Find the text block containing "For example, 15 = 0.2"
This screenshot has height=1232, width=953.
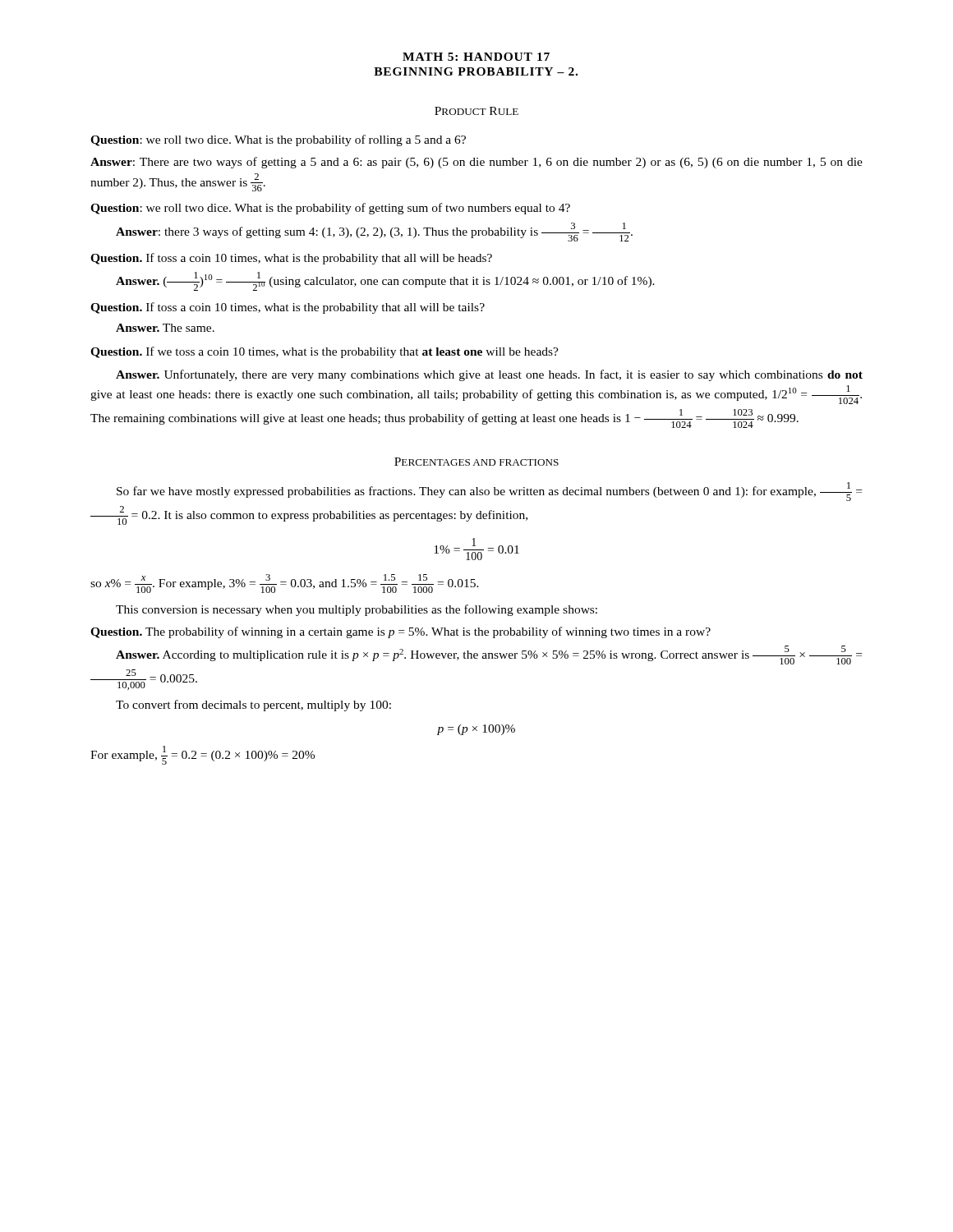203,755
